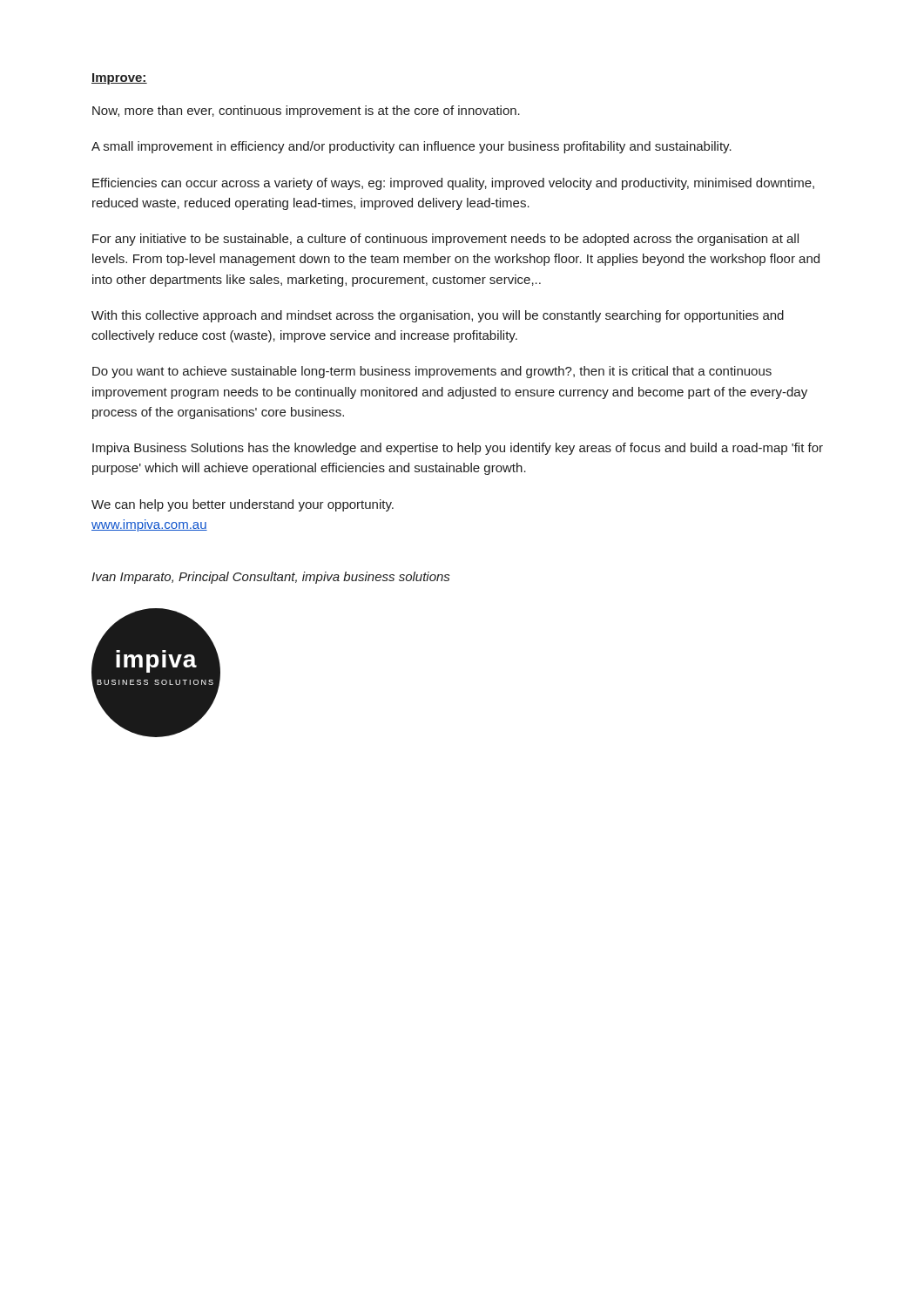The width and height of the screenshot is (924, 1307).
Task: Where is the passage that starts "We can help"?
Action: coord(243,514)
